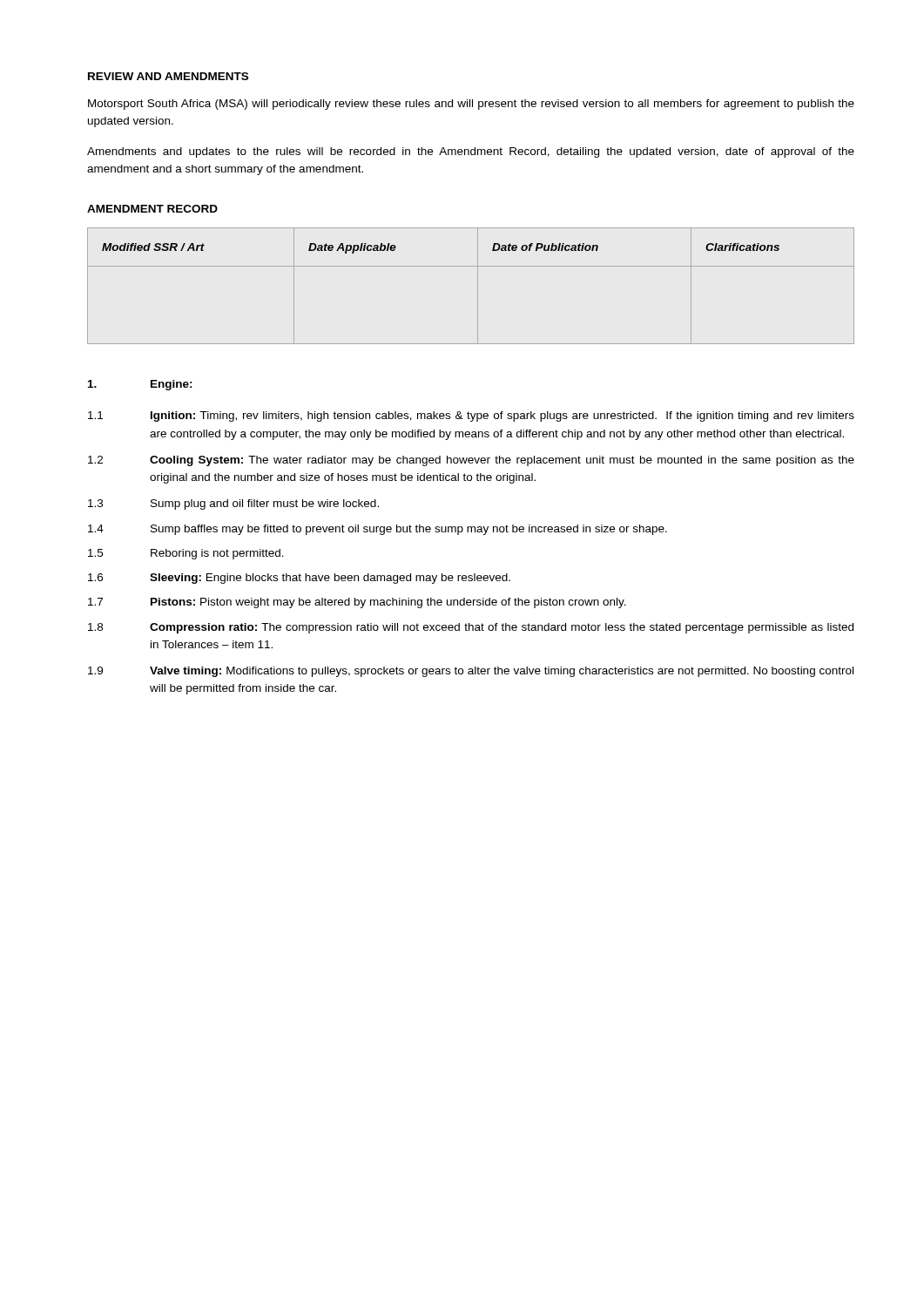Point to the block beginning "Motorsport South Africa (MSA) will periodically review these"

(471, 112)
